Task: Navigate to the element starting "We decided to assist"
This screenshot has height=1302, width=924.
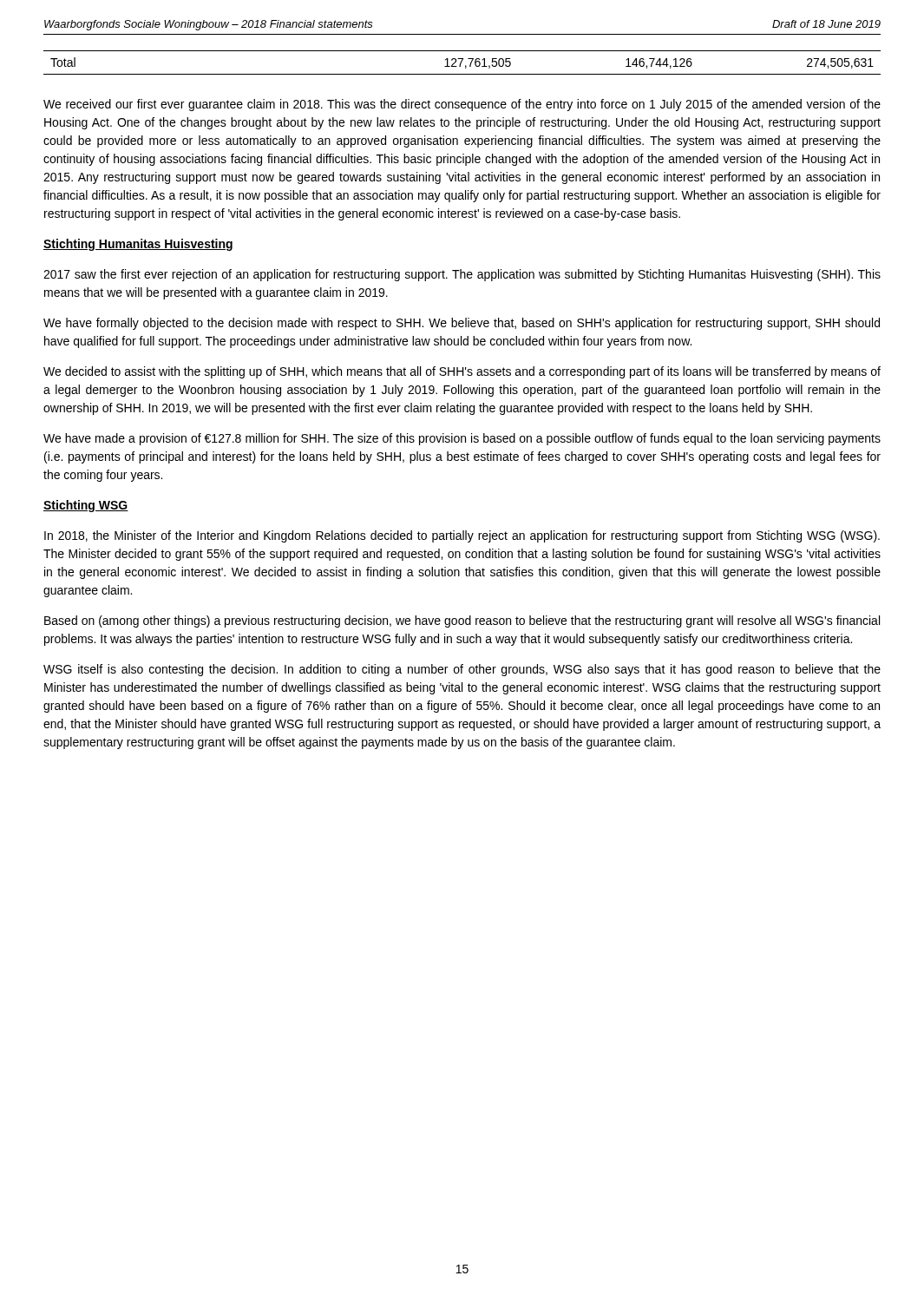Action: 462,390
